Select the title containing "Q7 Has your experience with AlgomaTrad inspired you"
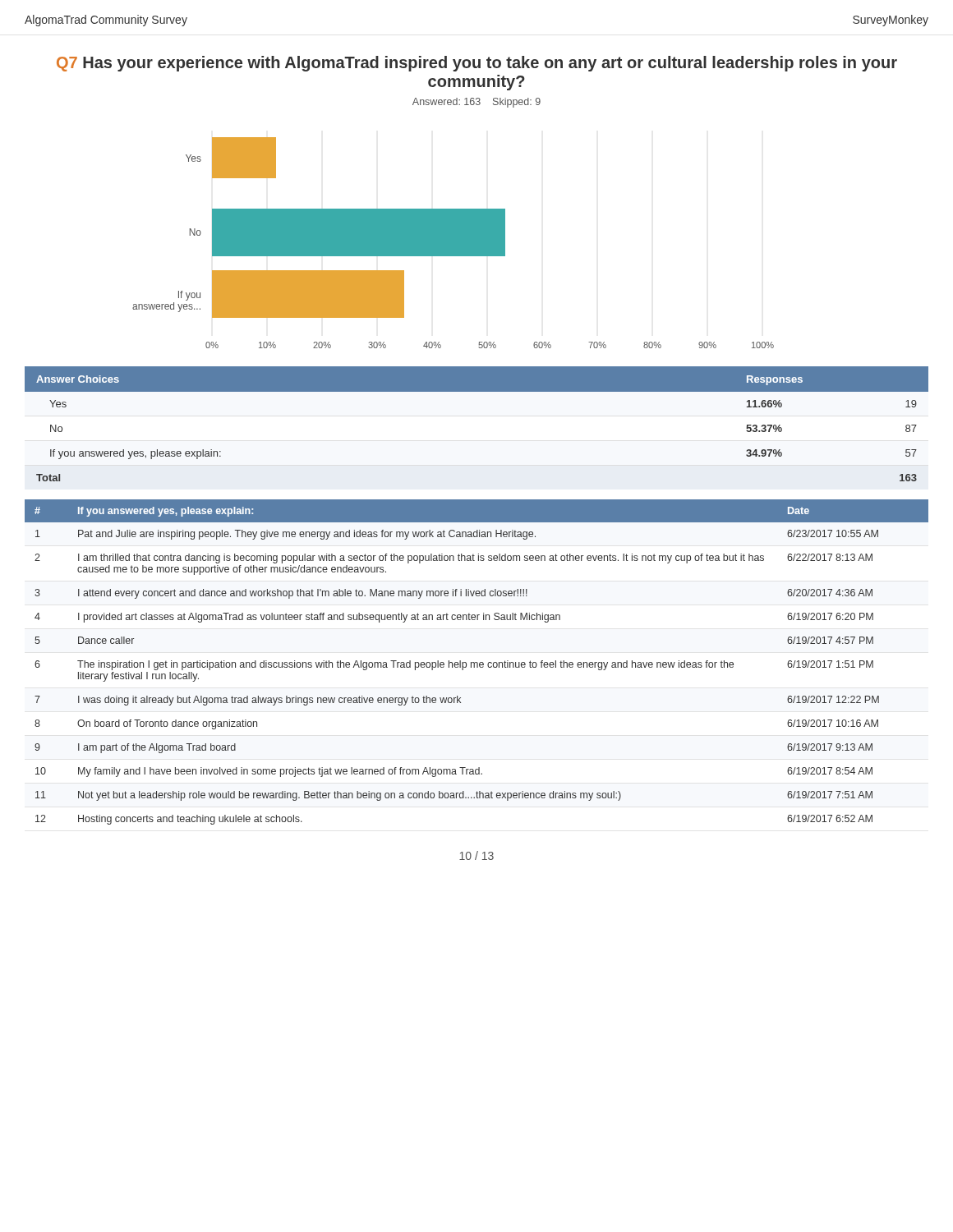Screen dimensions: 1232x953 [x=476, y=72]
